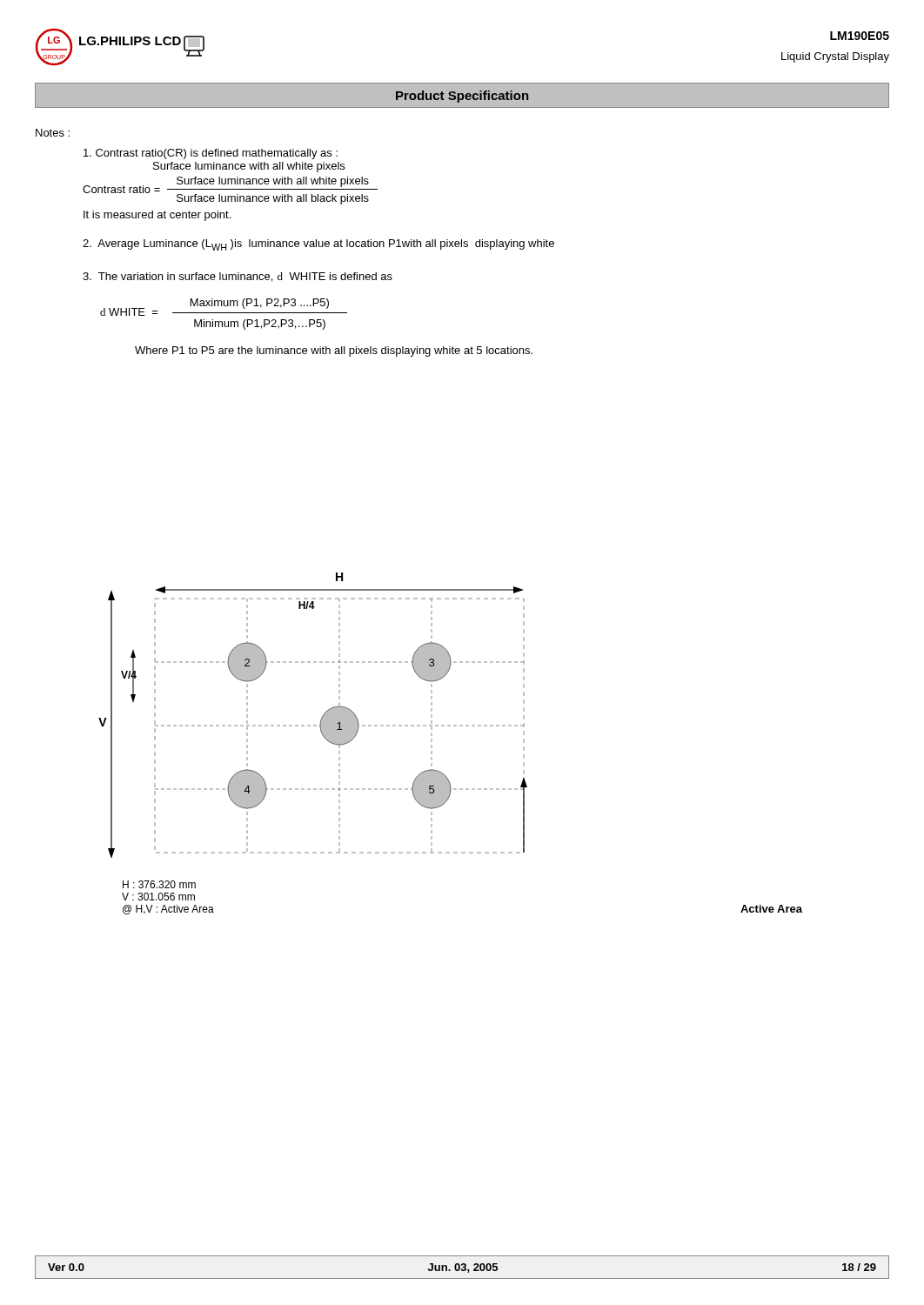
Task: Point to "Product Specification"
Action: (x=462, y=95)
